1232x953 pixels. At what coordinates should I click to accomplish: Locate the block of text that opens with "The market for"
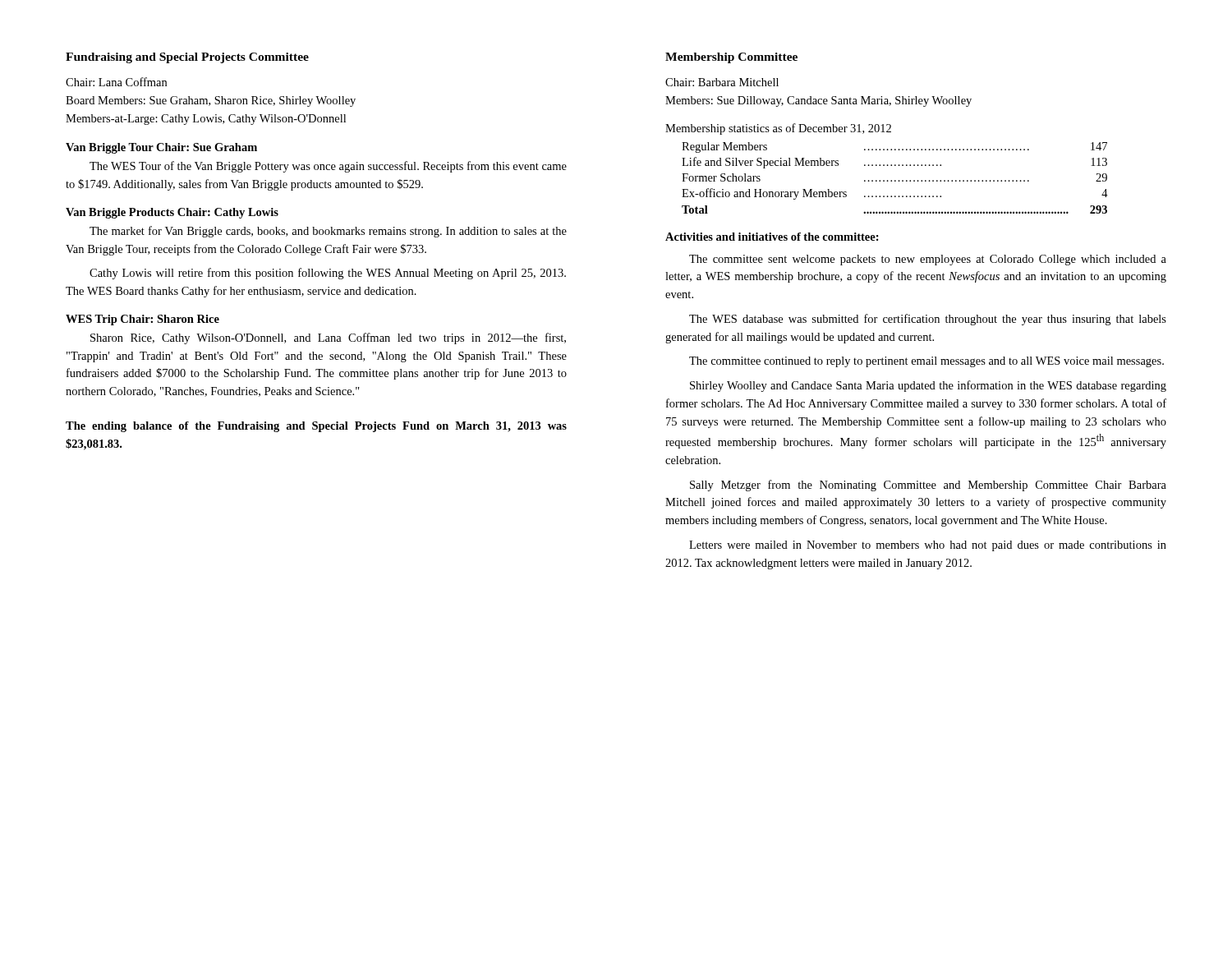(316, 240)
